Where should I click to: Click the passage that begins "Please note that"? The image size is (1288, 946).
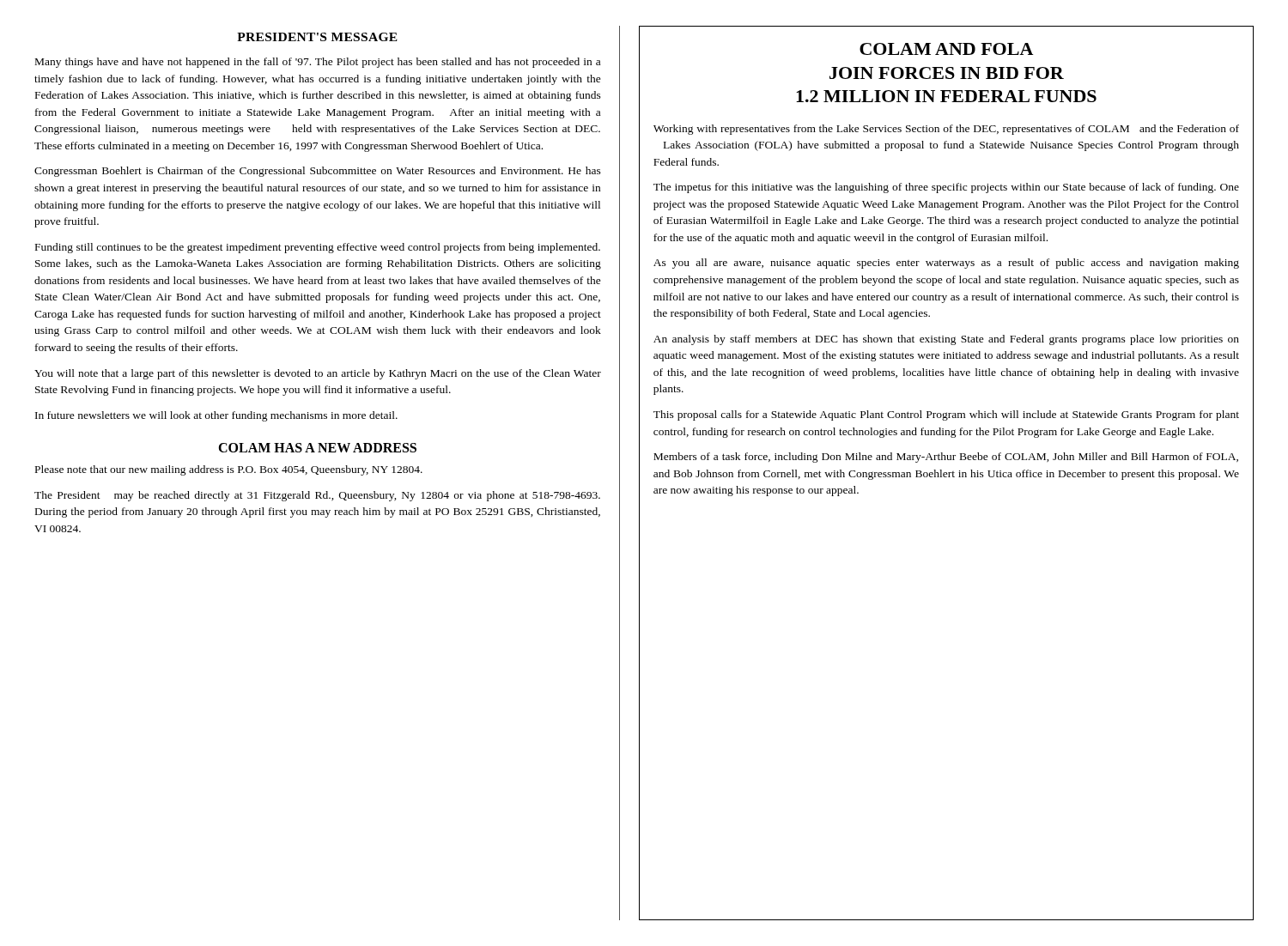point(229,469)
